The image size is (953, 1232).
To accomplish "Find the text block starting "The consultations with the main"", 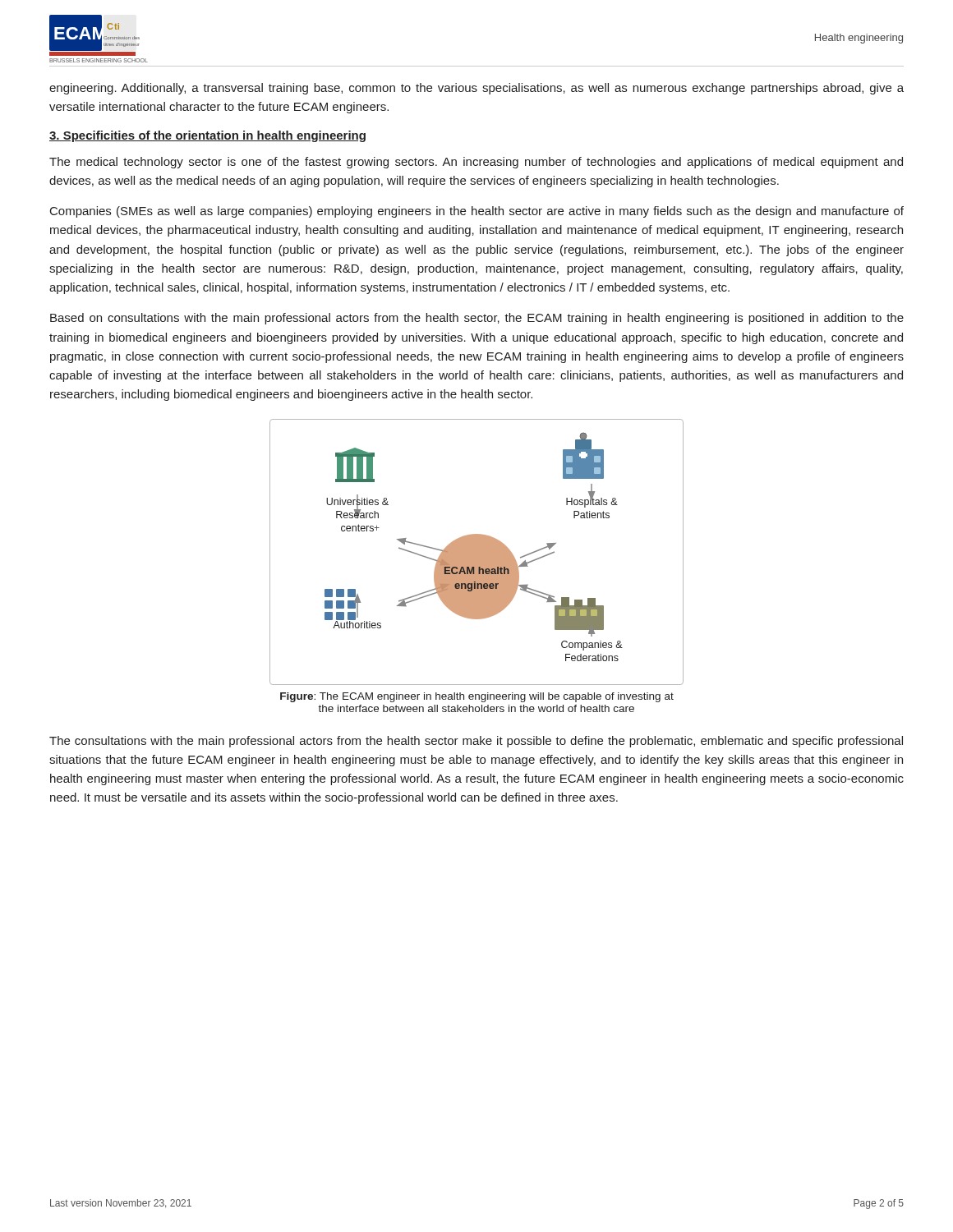I will [476, 769].
